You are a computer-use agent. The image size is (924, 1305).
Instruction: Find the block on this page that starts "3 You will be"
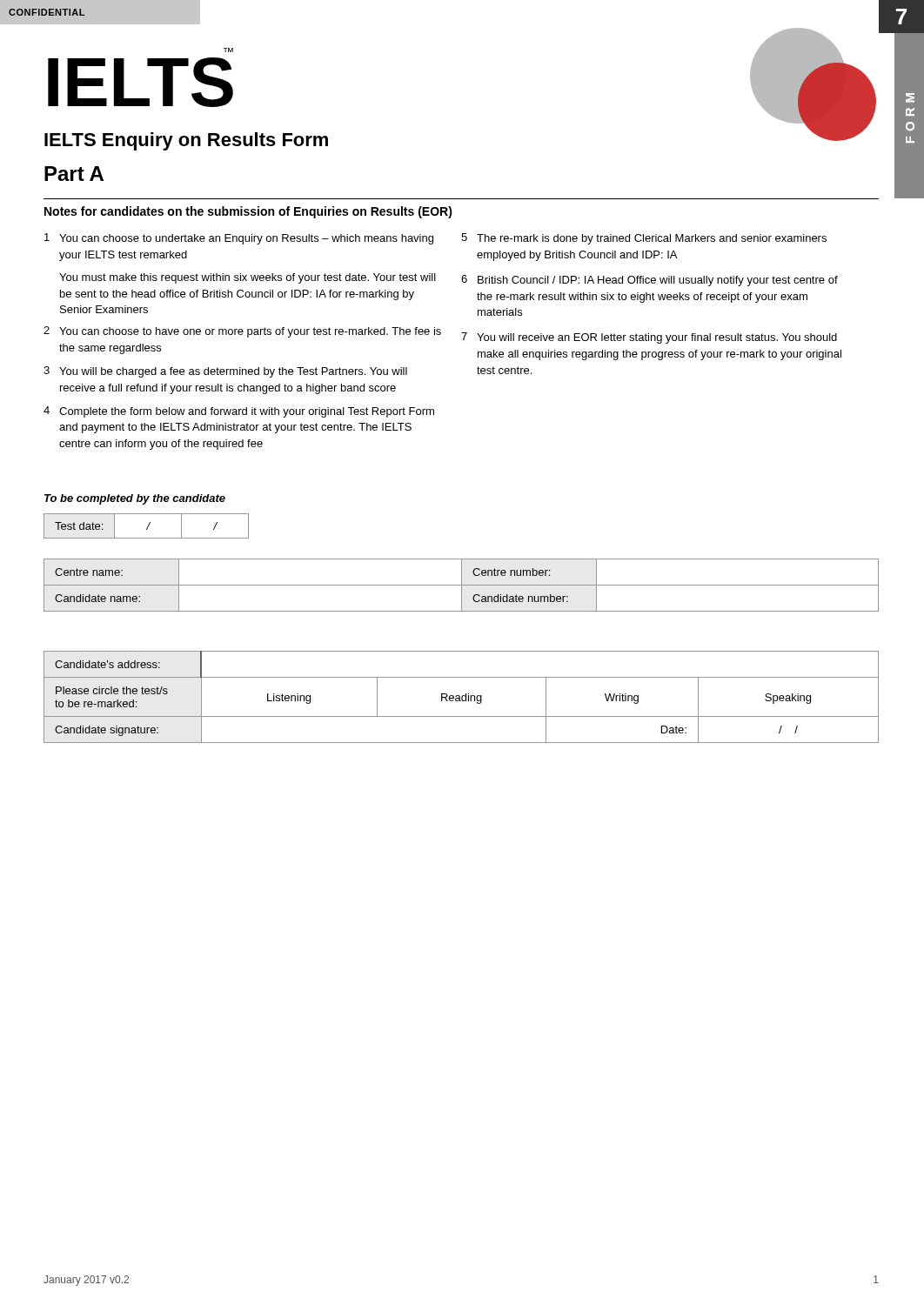pos(244,380)
